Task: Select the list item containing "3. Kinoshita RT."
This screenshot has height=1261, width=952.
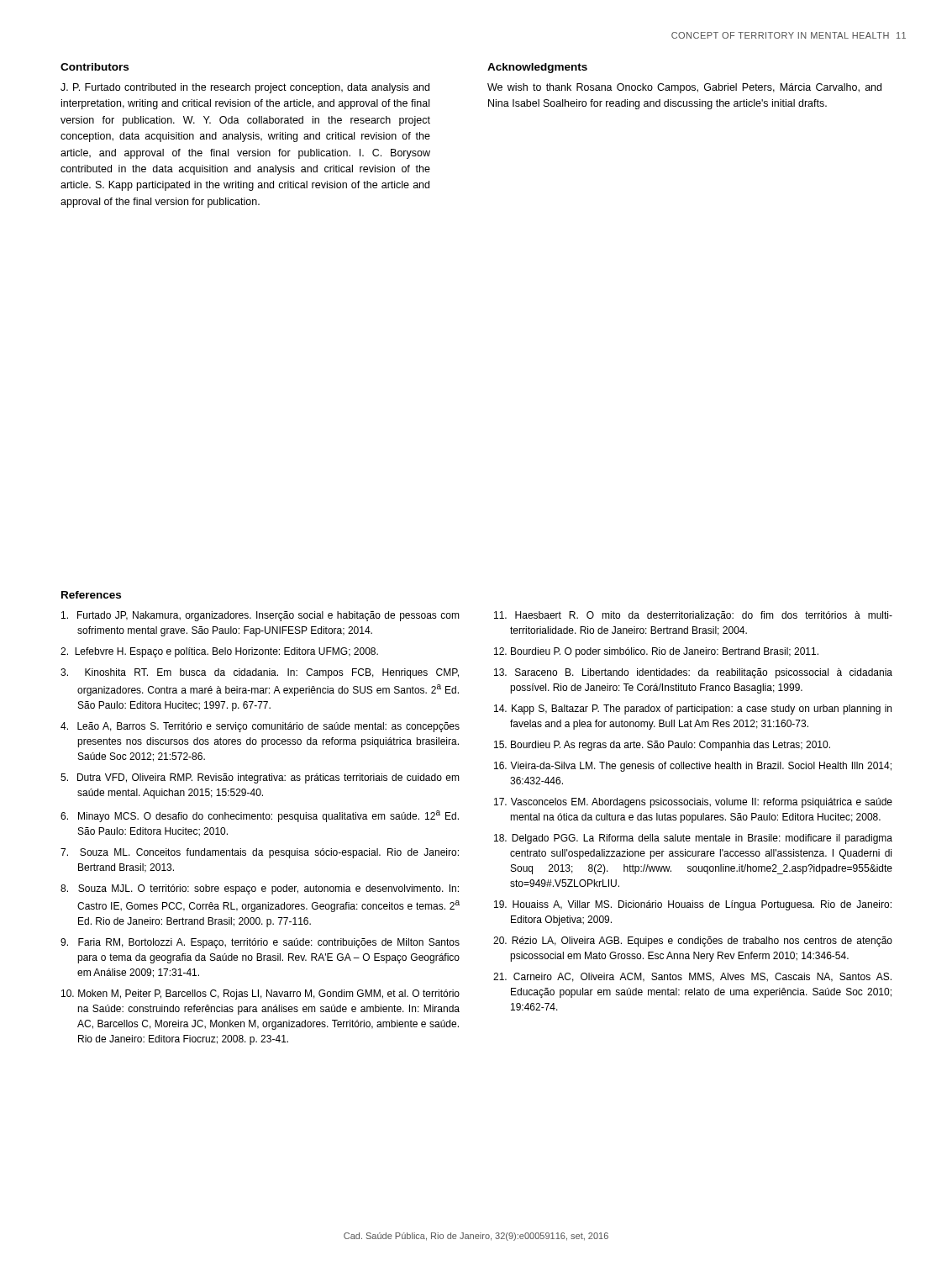Action: click(260, 689)
